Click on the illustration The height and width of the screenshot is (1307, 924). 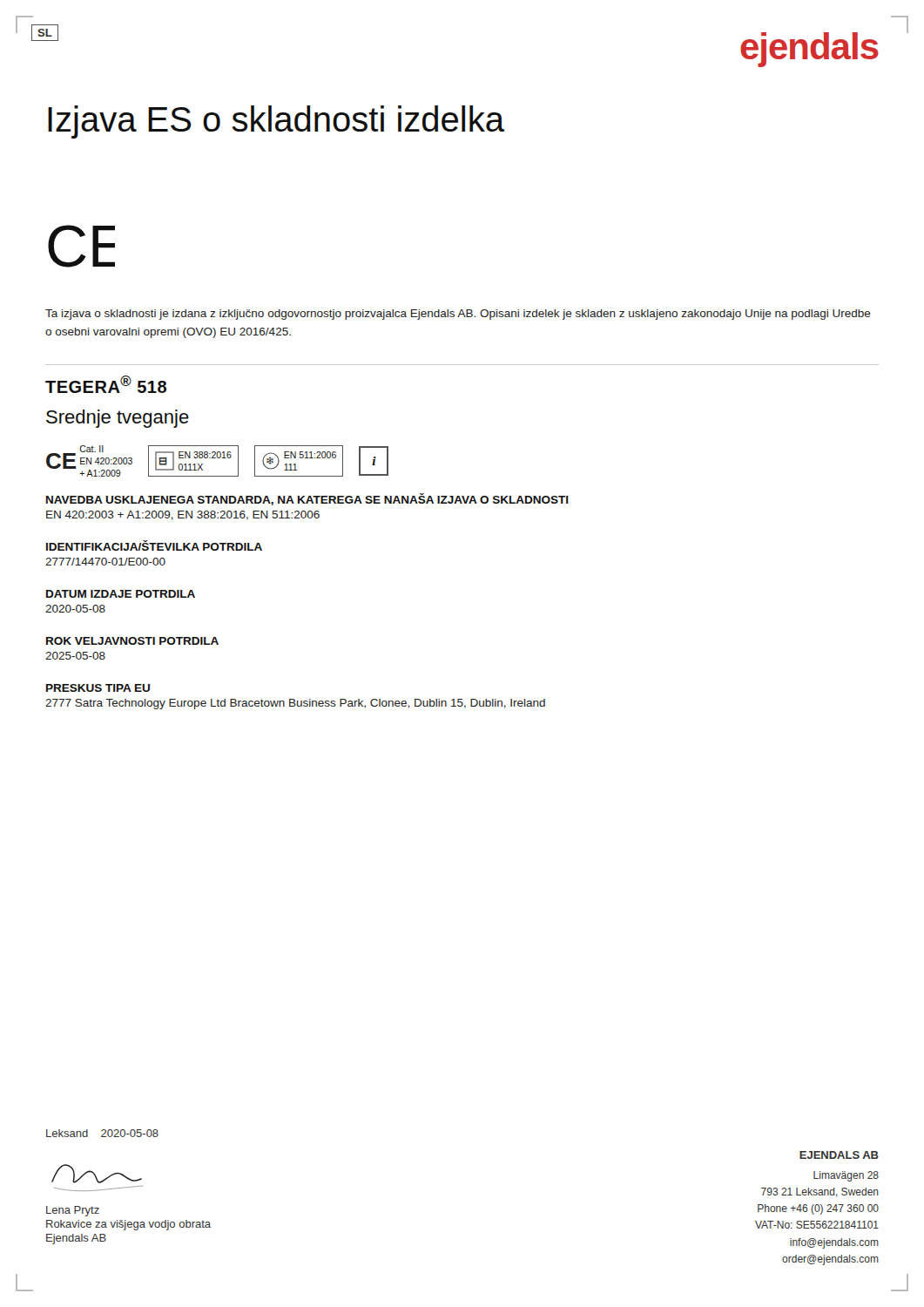tap(128, 1174)
